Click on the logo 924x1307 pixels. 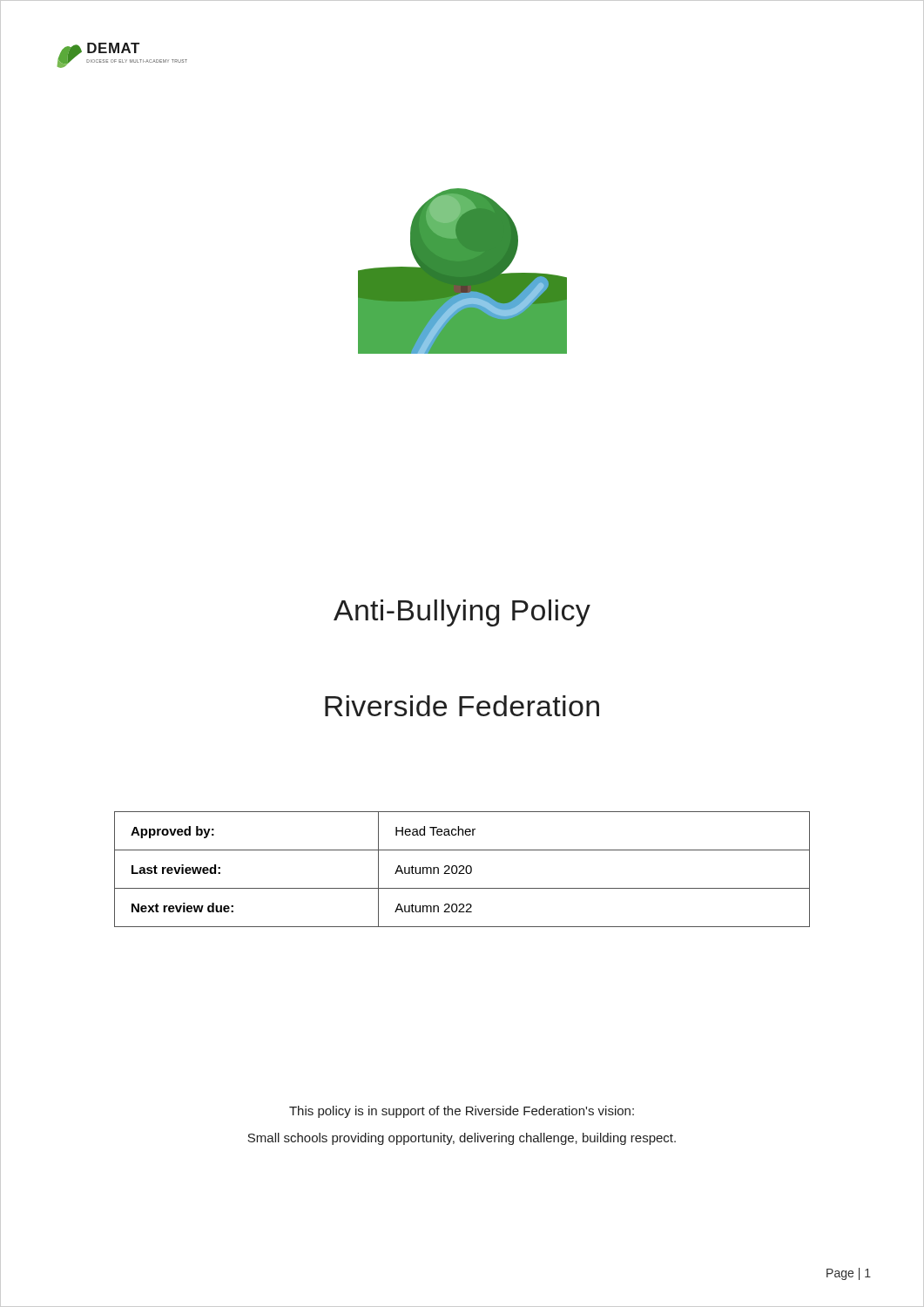(127, 61)
